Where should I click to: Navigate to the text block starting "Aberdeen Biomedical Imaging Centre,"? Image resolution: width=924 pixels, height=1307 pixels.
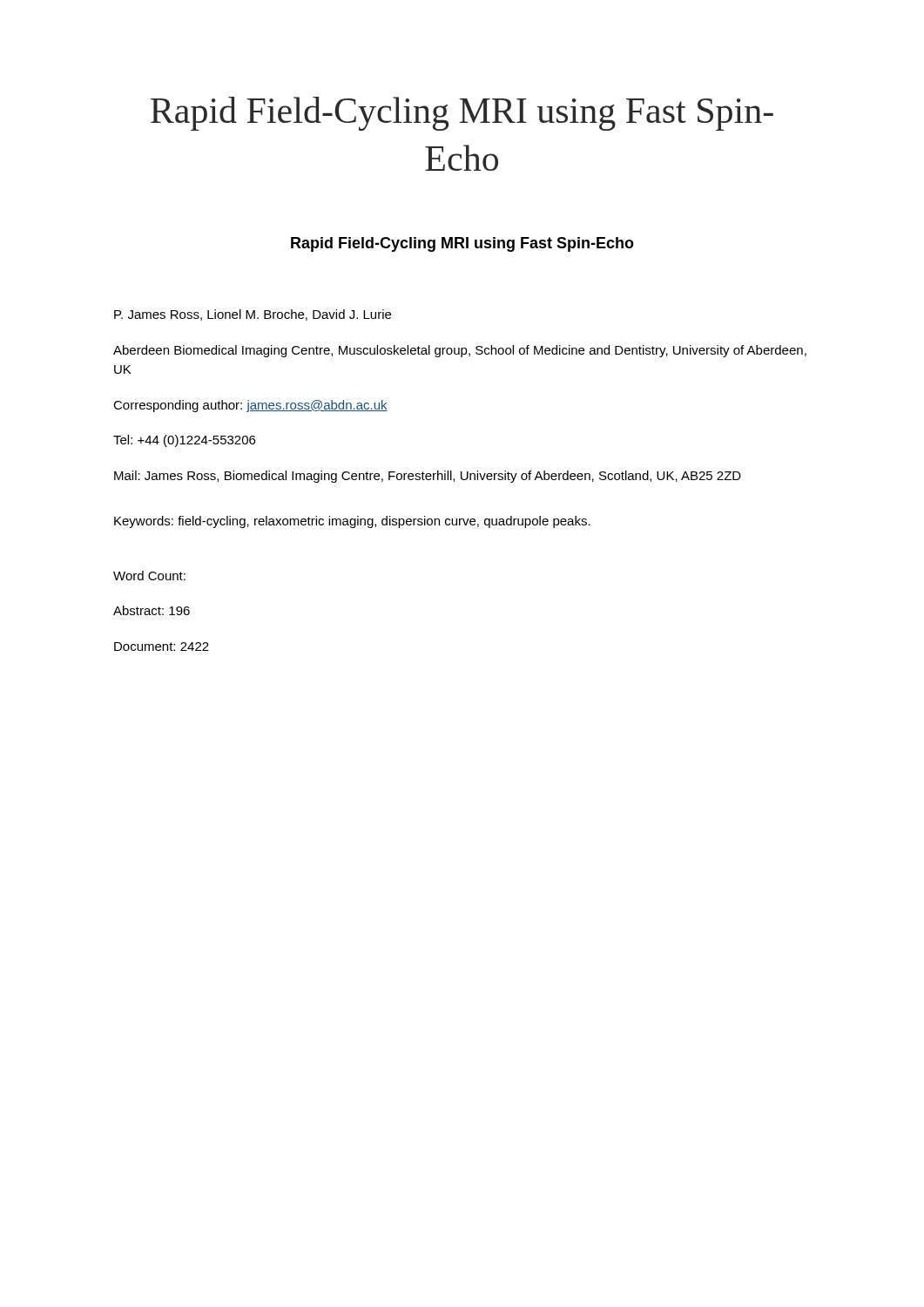[x=460, y=359]
